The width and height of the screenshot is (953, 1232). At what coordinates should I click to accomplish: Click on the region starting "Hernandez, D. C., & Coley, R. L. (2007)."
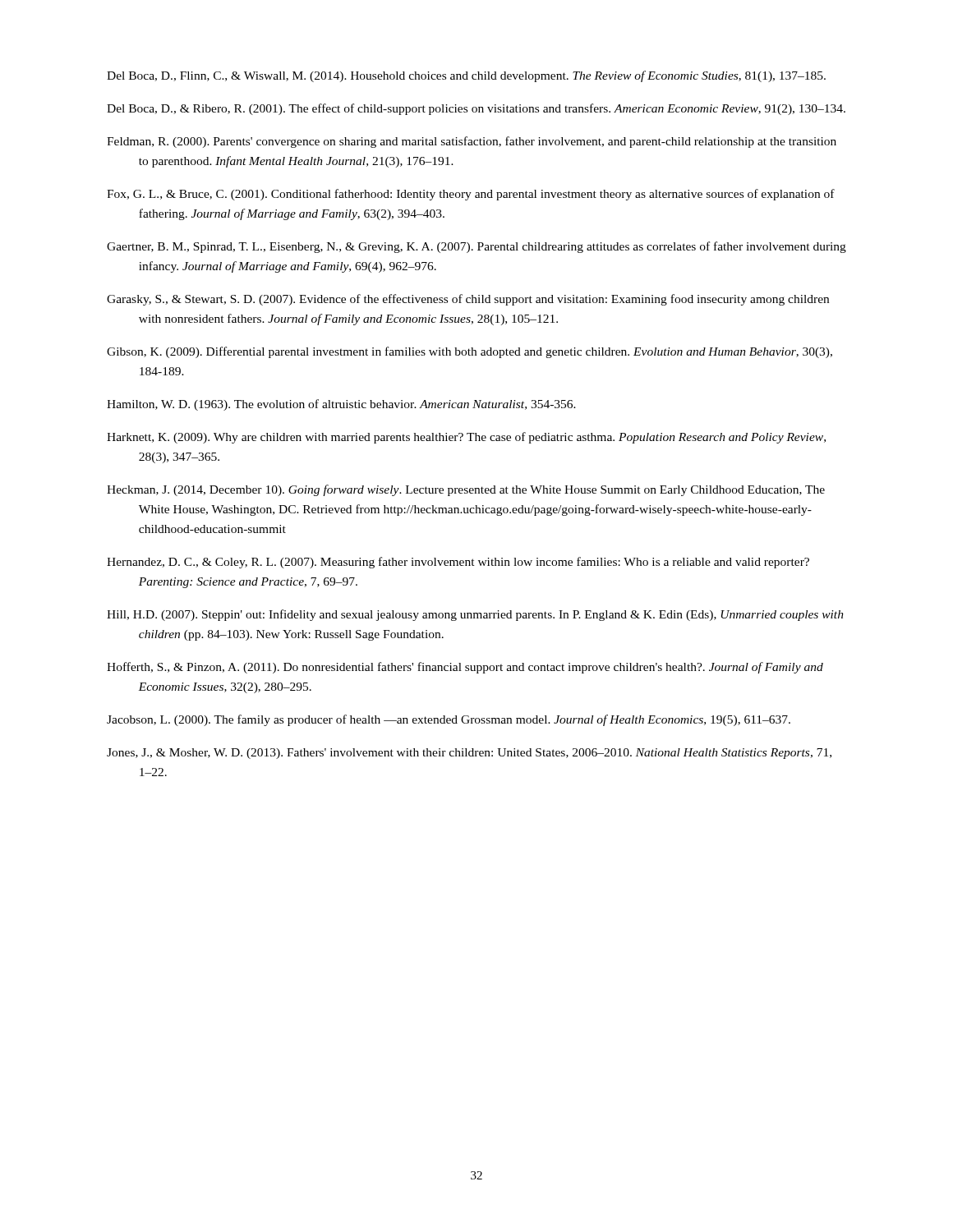pyautogui.click(x=458, y=571)
